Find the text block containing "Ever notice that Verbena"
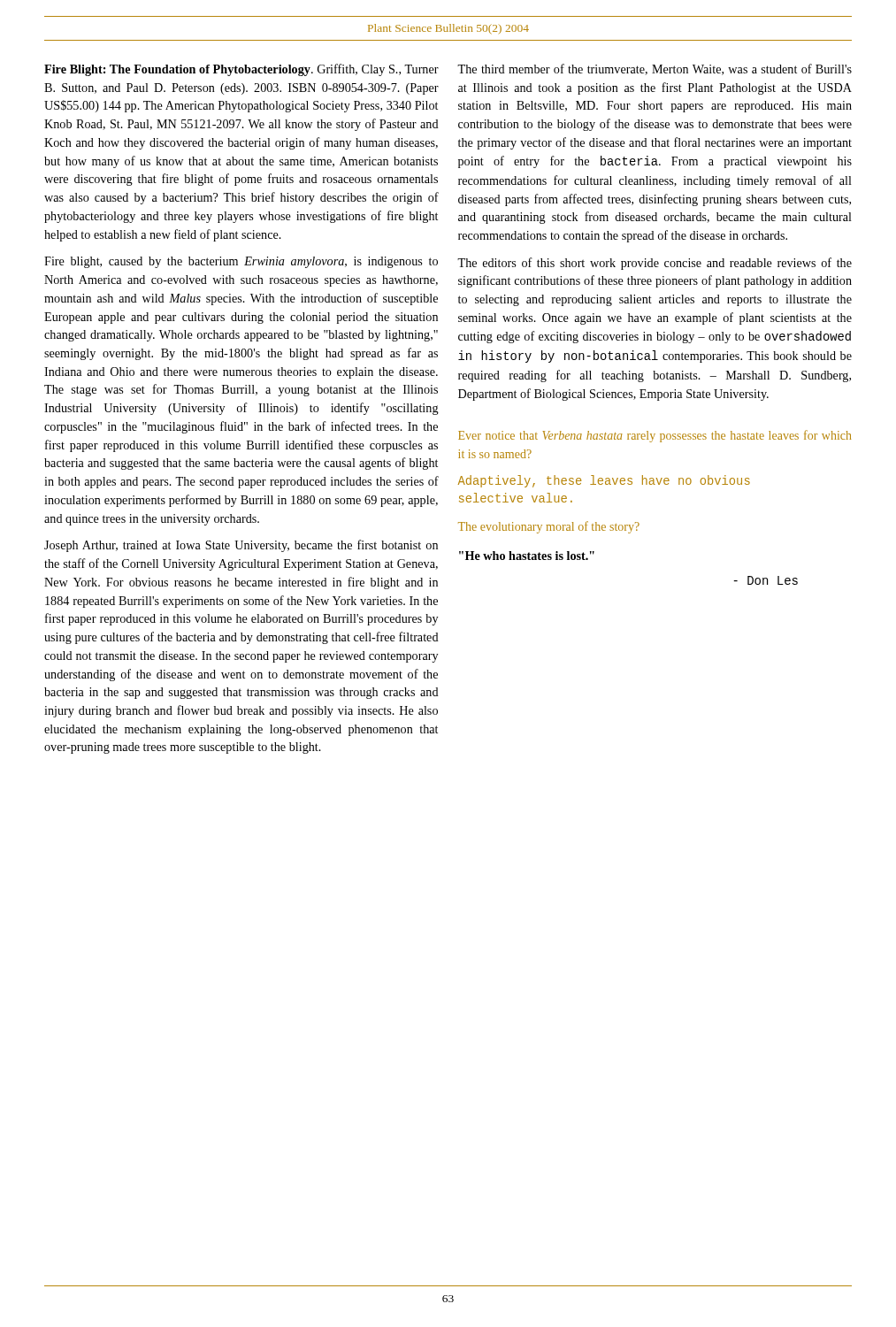 point(655,445)
